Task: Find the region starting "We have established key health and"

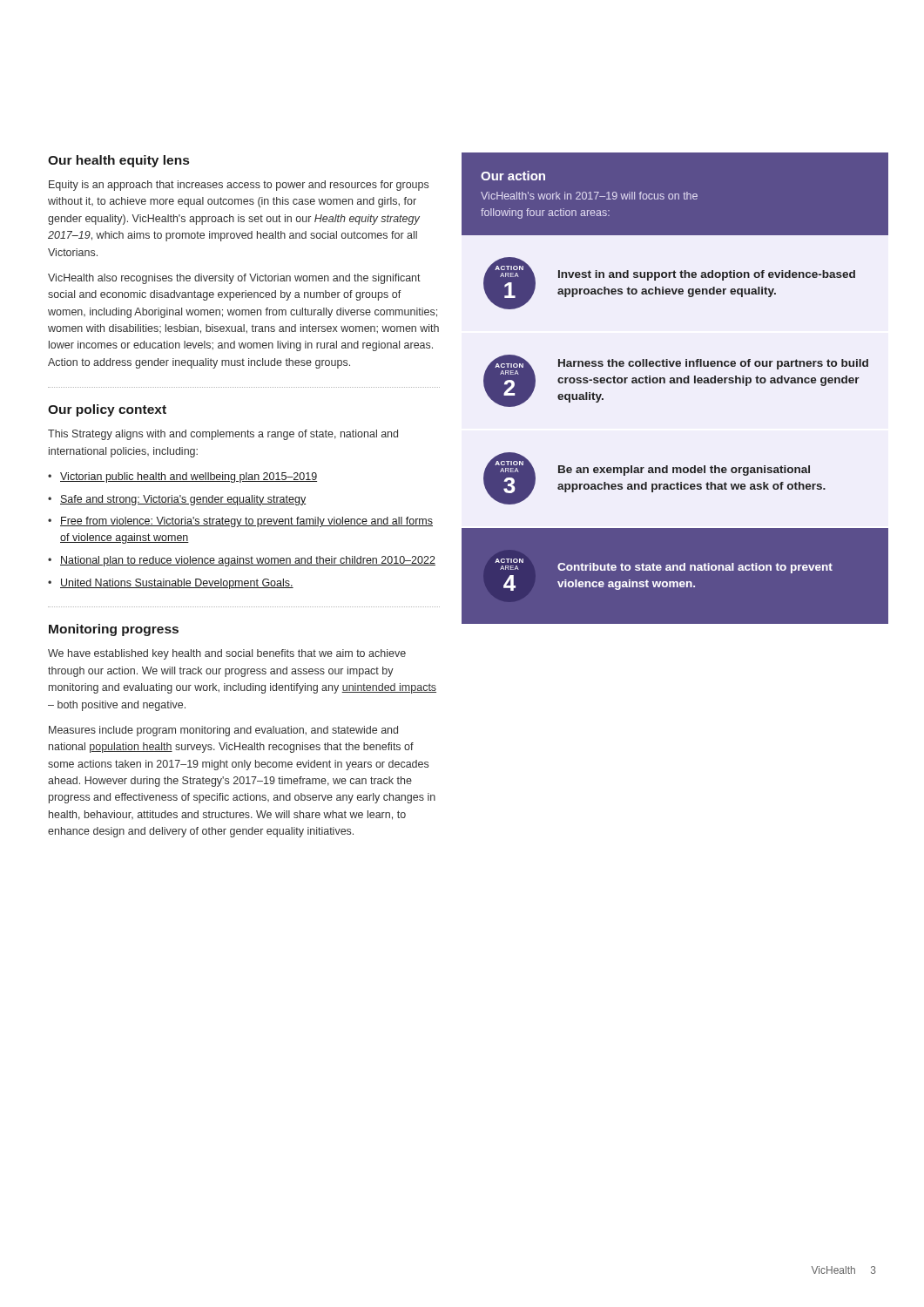Action: pyautogui.click(x=244, y=680)
